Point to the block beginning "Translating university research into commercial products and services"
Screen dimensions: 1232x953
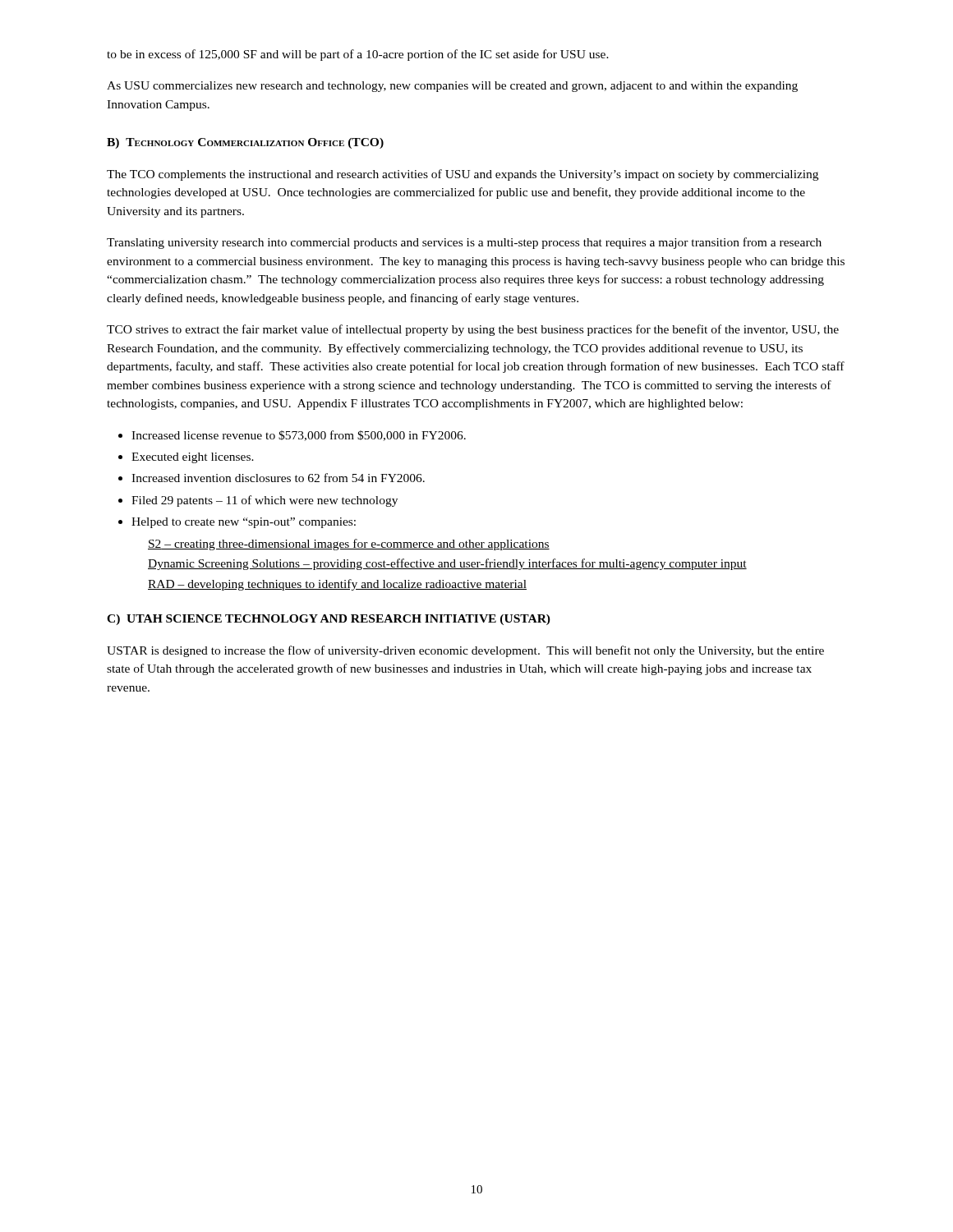pyautogui.click(x=476, y=270)
